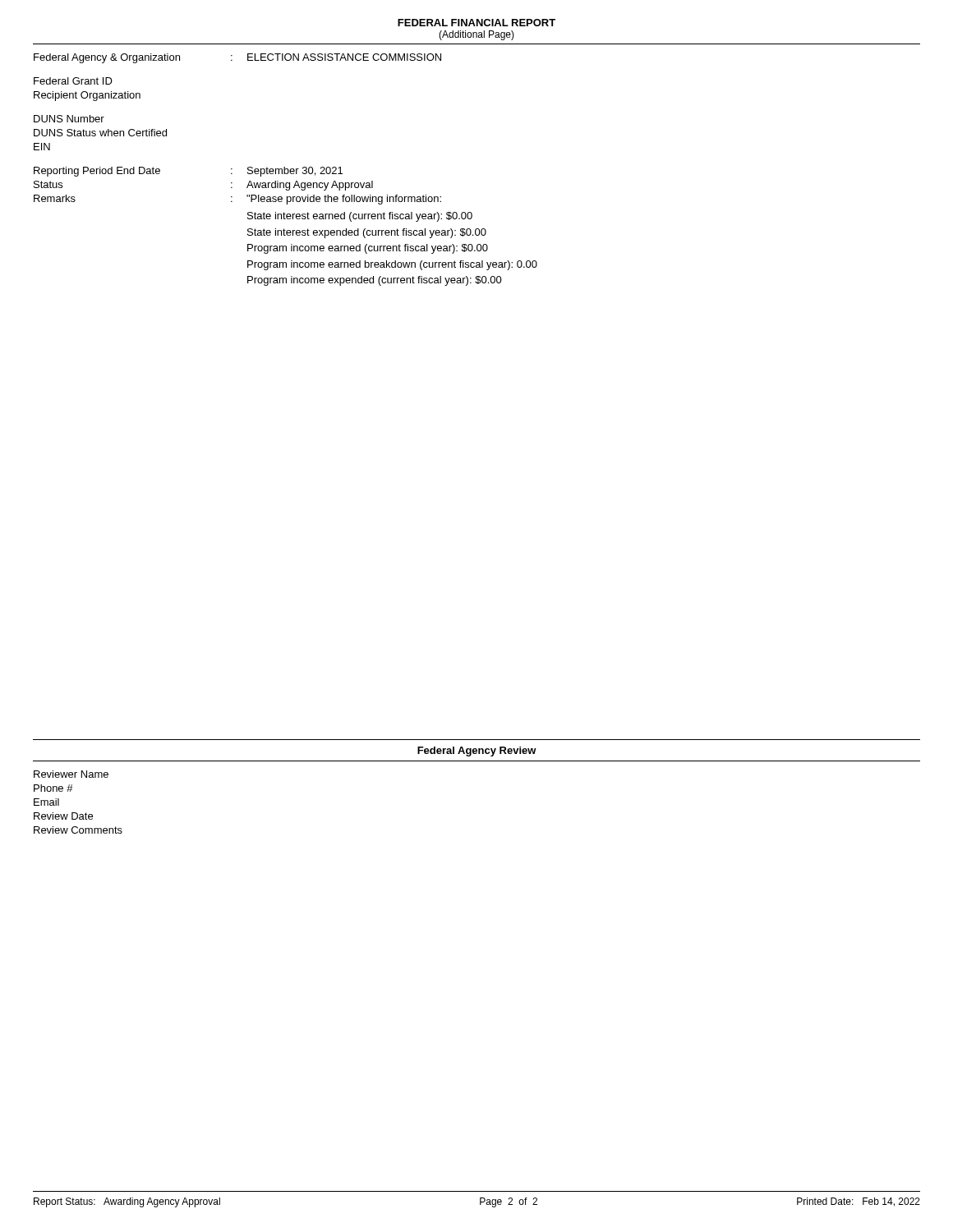Find the block starting "Remarks : "Please provide the following information:"
This screenshot has width=953, height=1232.
pyautogui.click(x=51, y=199)
